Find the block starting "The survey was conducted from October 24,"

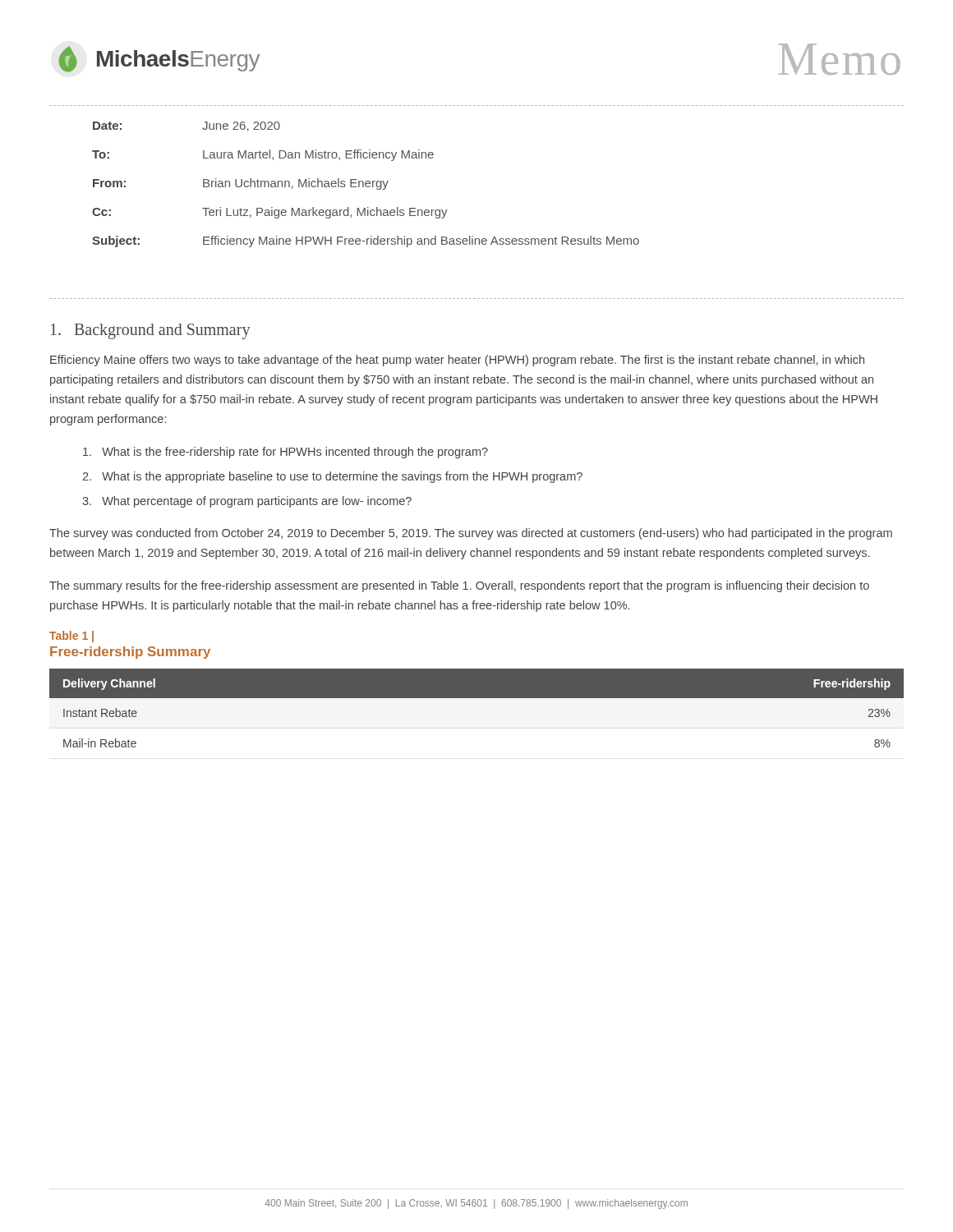click(x=471, y=543)
